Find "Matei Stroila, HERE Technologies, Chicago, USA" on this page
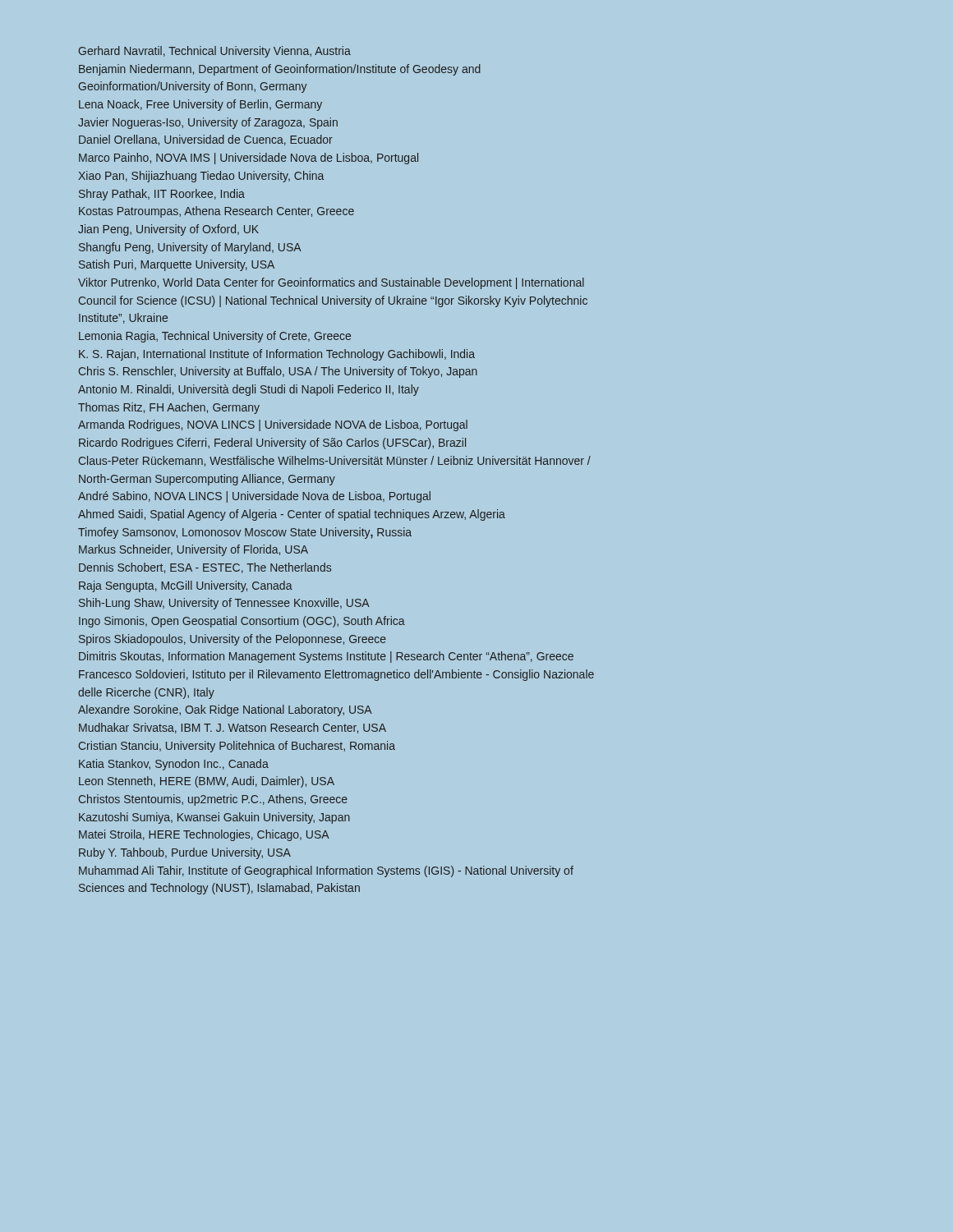953x1232 pixels. tap(204, 835)
